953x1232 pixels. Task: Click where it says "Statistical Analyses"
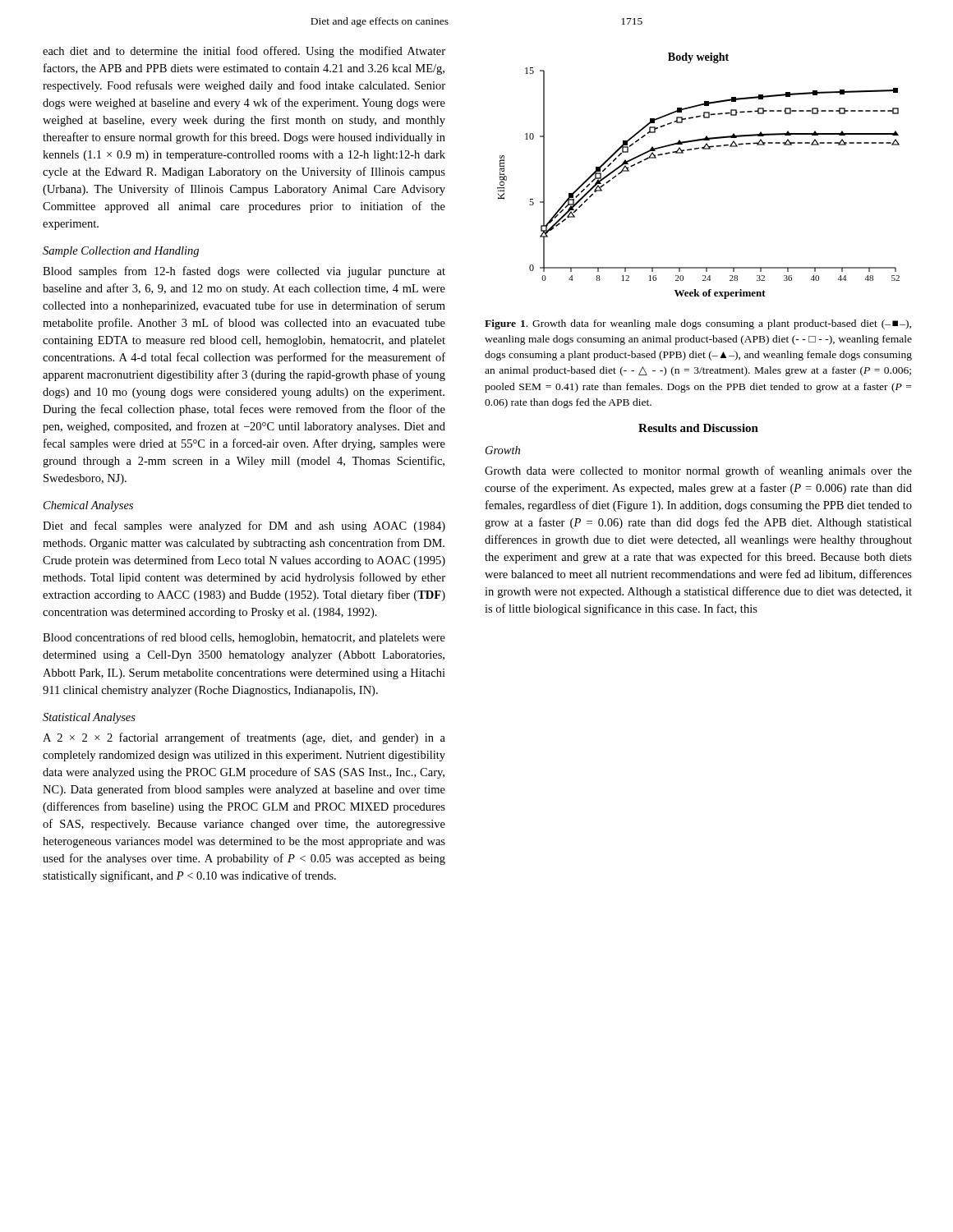[89, 717]
